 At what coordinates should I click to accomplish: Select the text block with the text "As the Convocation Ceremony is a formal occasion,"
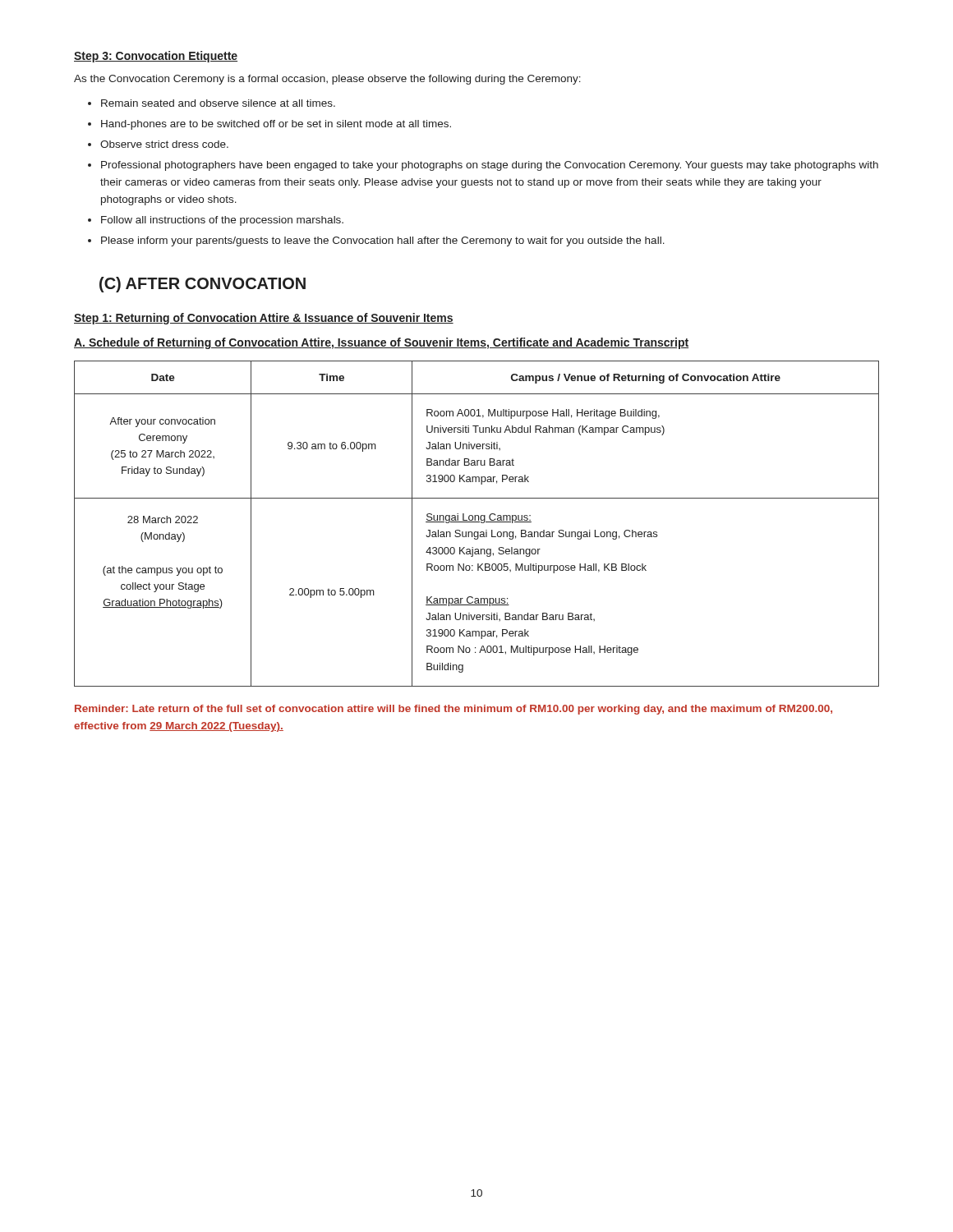click(x=328, y=78)
